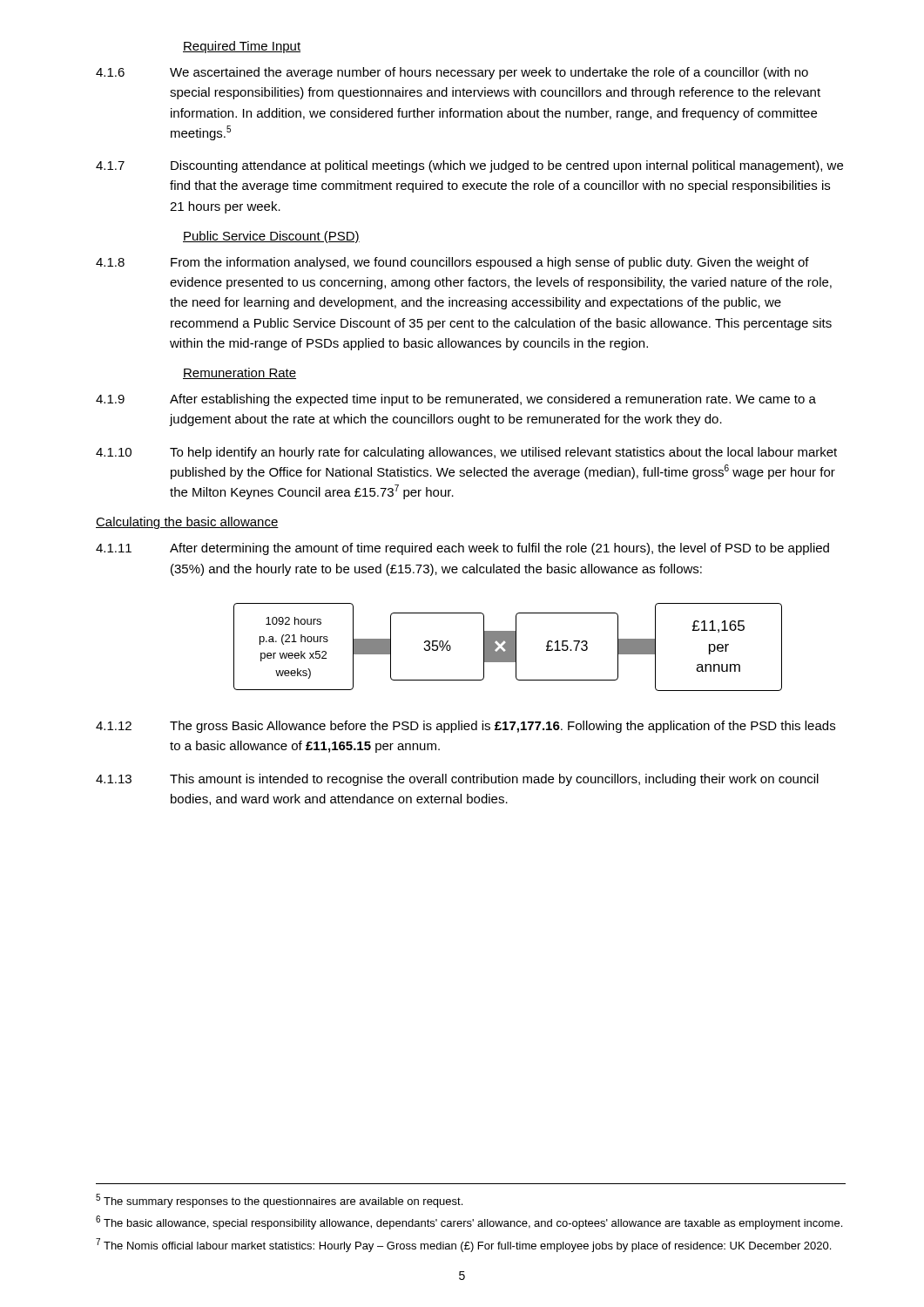
Task: Select the infographic
Action: click(x=508, y=647)
